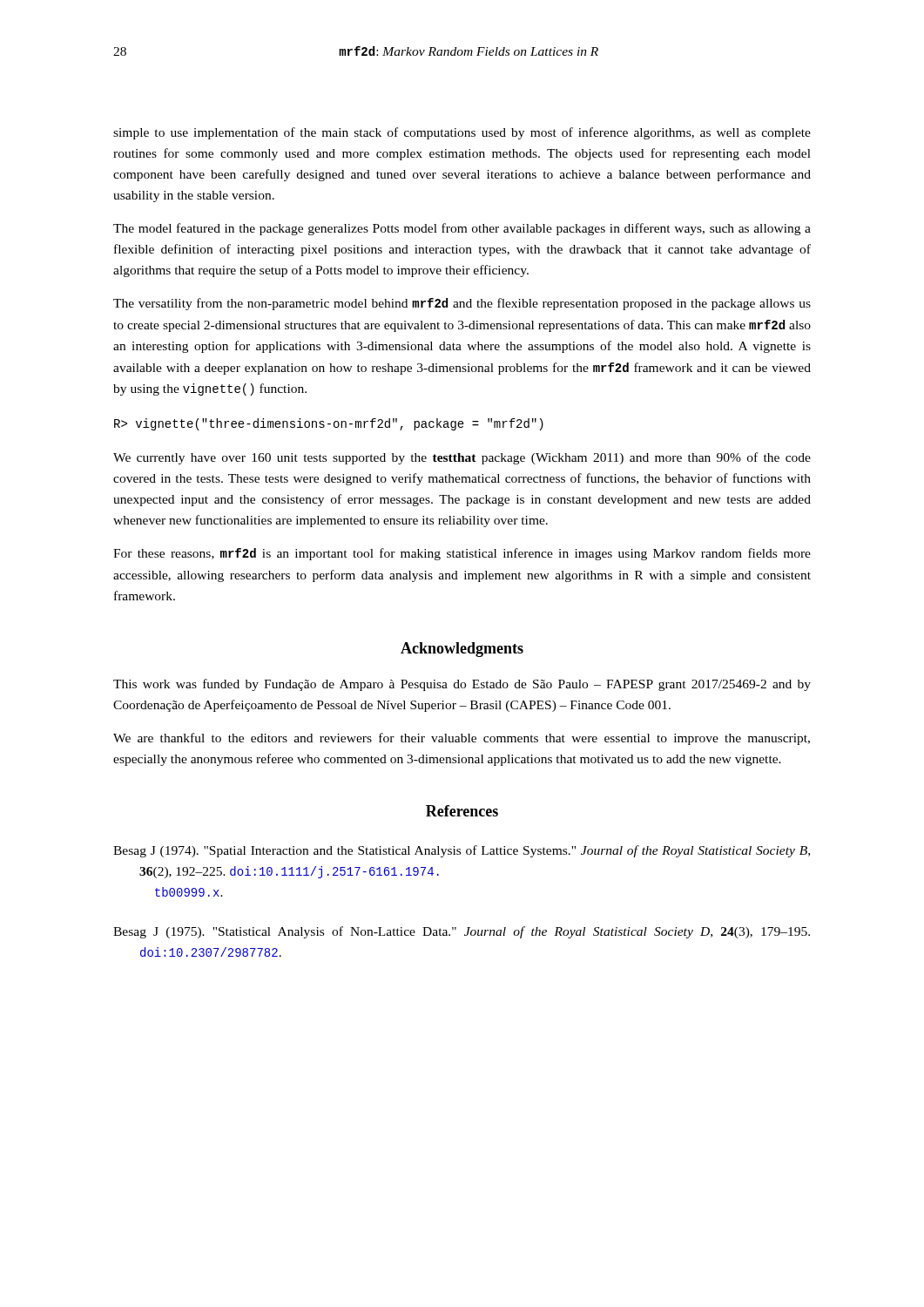Locate the block of text that opens with "Besag J (1974). "Spatial Interaction and the Statistical"
The width and height of the screenshot is (924, 1307).
(462, 851)
